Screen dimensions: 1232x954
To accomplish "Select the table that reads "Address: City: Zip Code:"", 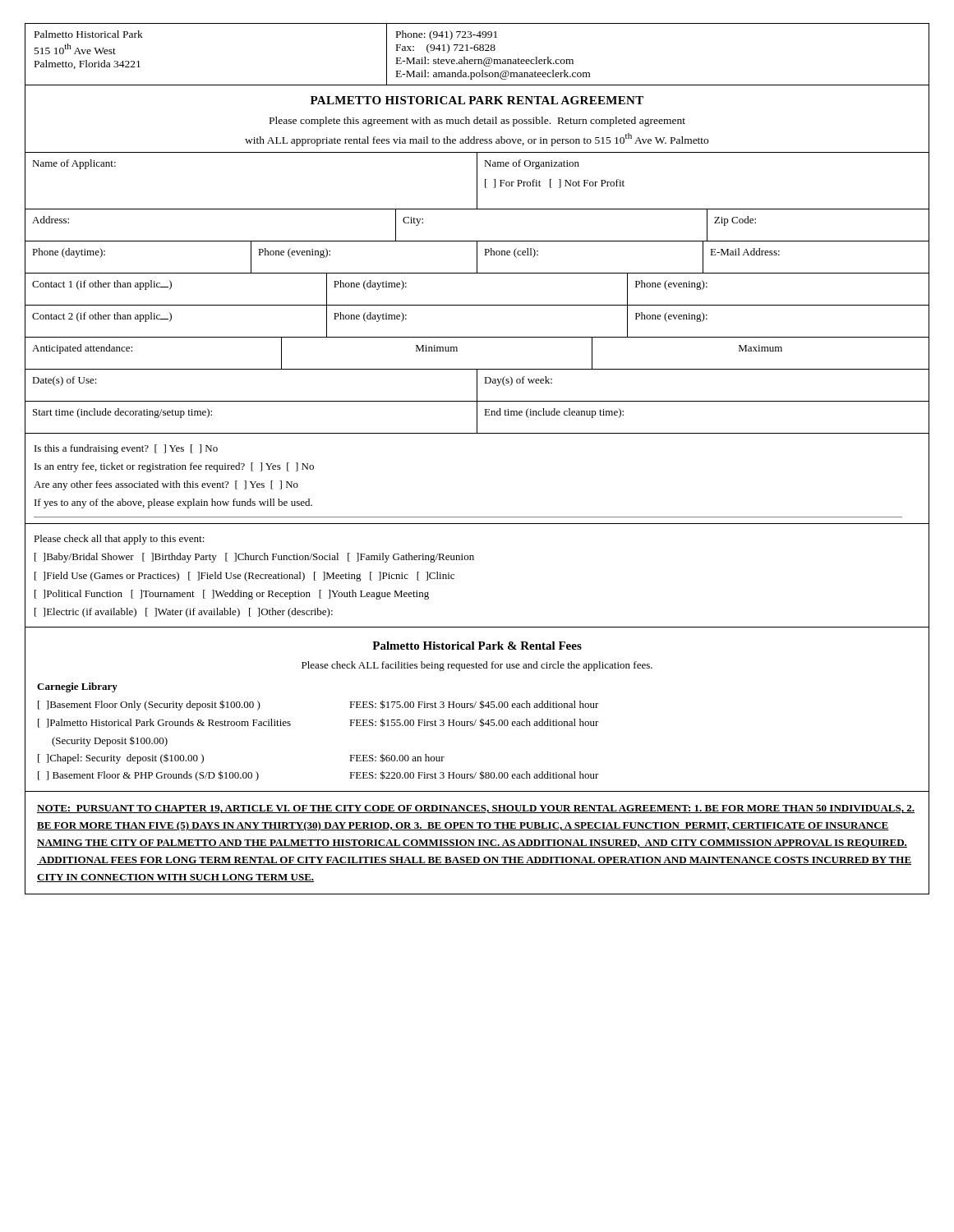I will 477,225.
